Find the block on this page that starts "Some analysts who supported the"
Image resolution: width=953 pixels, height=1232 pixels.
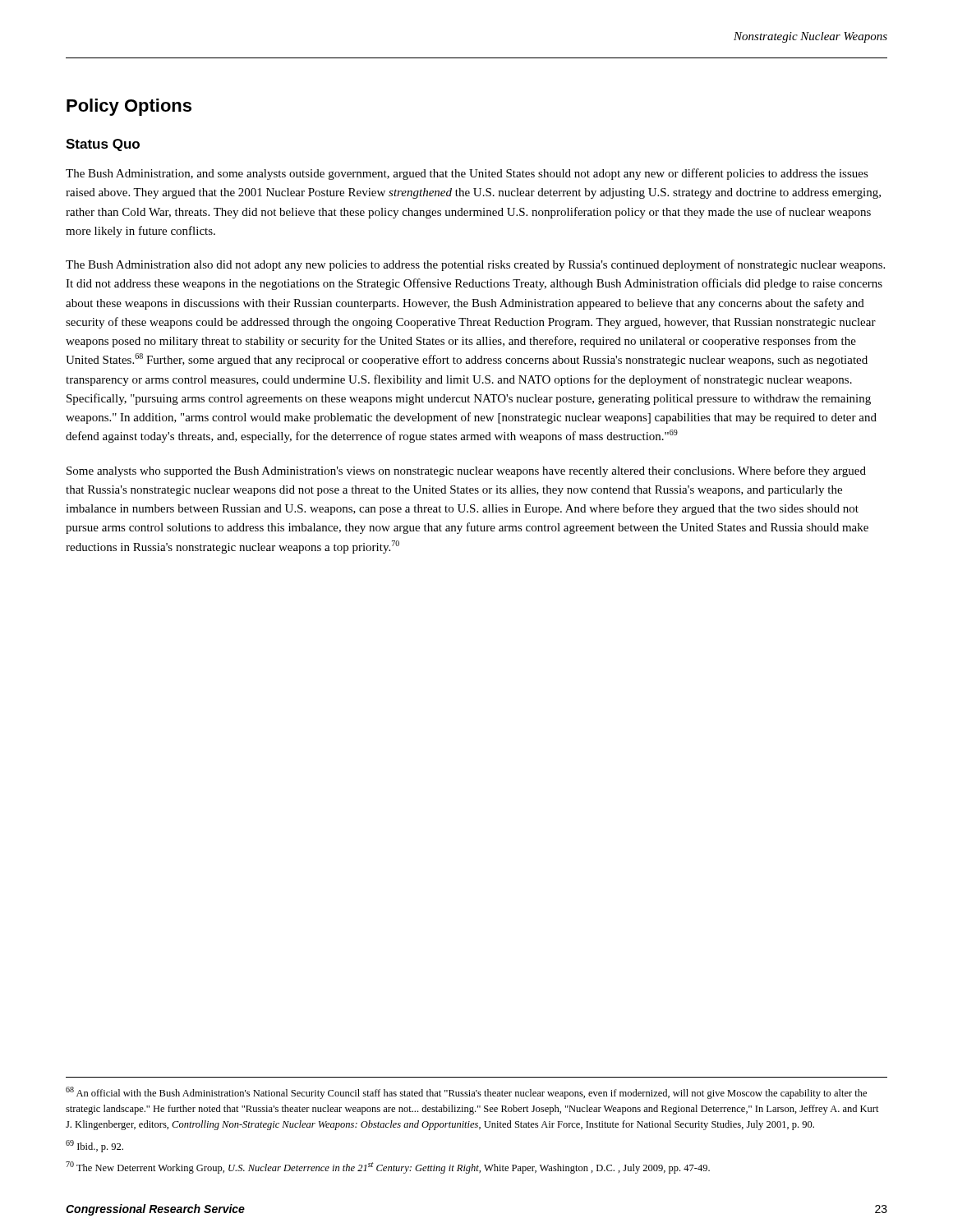467,508
